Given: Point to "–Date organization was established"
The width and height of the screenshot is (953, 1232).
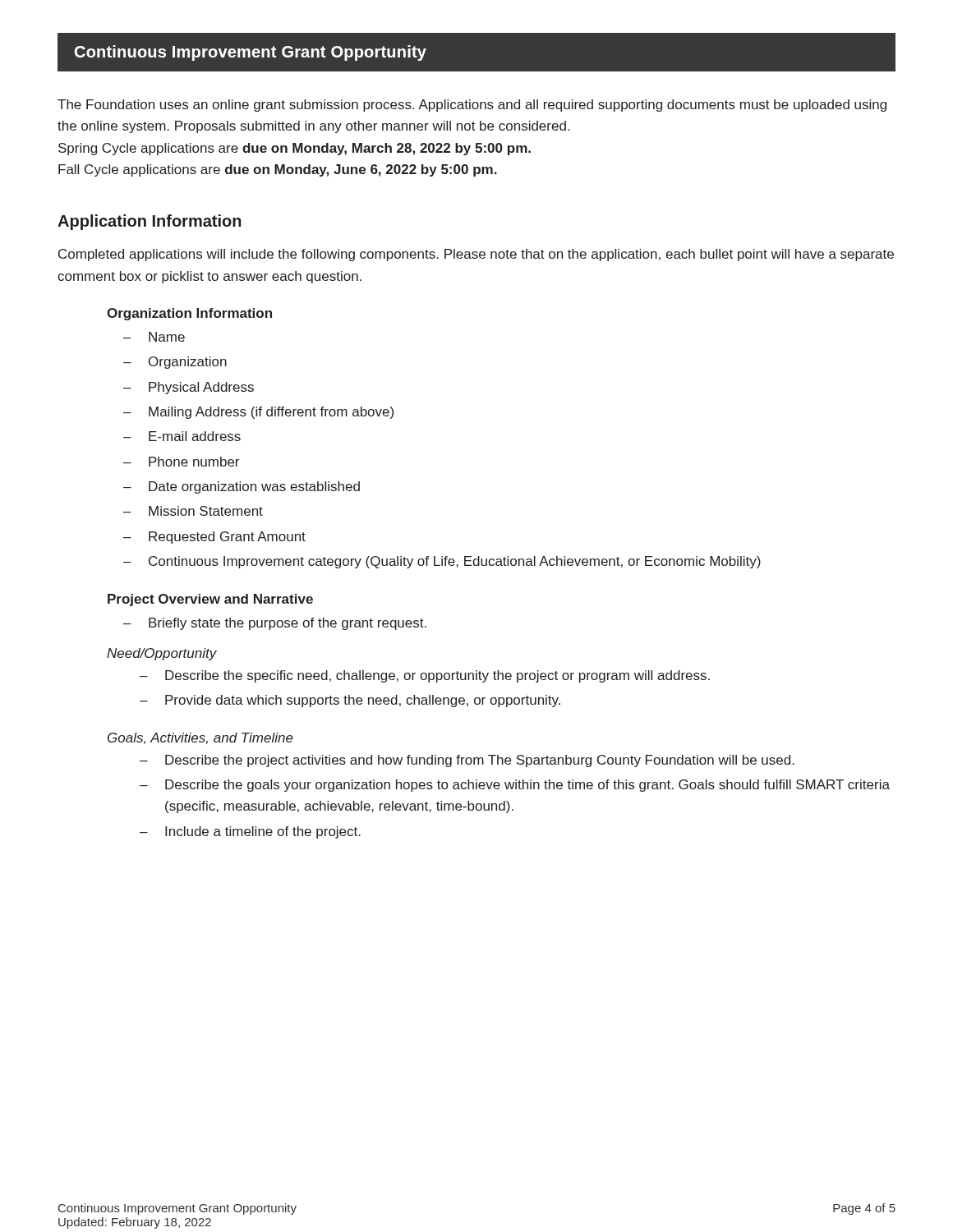Looking at the screenshot, I should [x=242, y=487].
